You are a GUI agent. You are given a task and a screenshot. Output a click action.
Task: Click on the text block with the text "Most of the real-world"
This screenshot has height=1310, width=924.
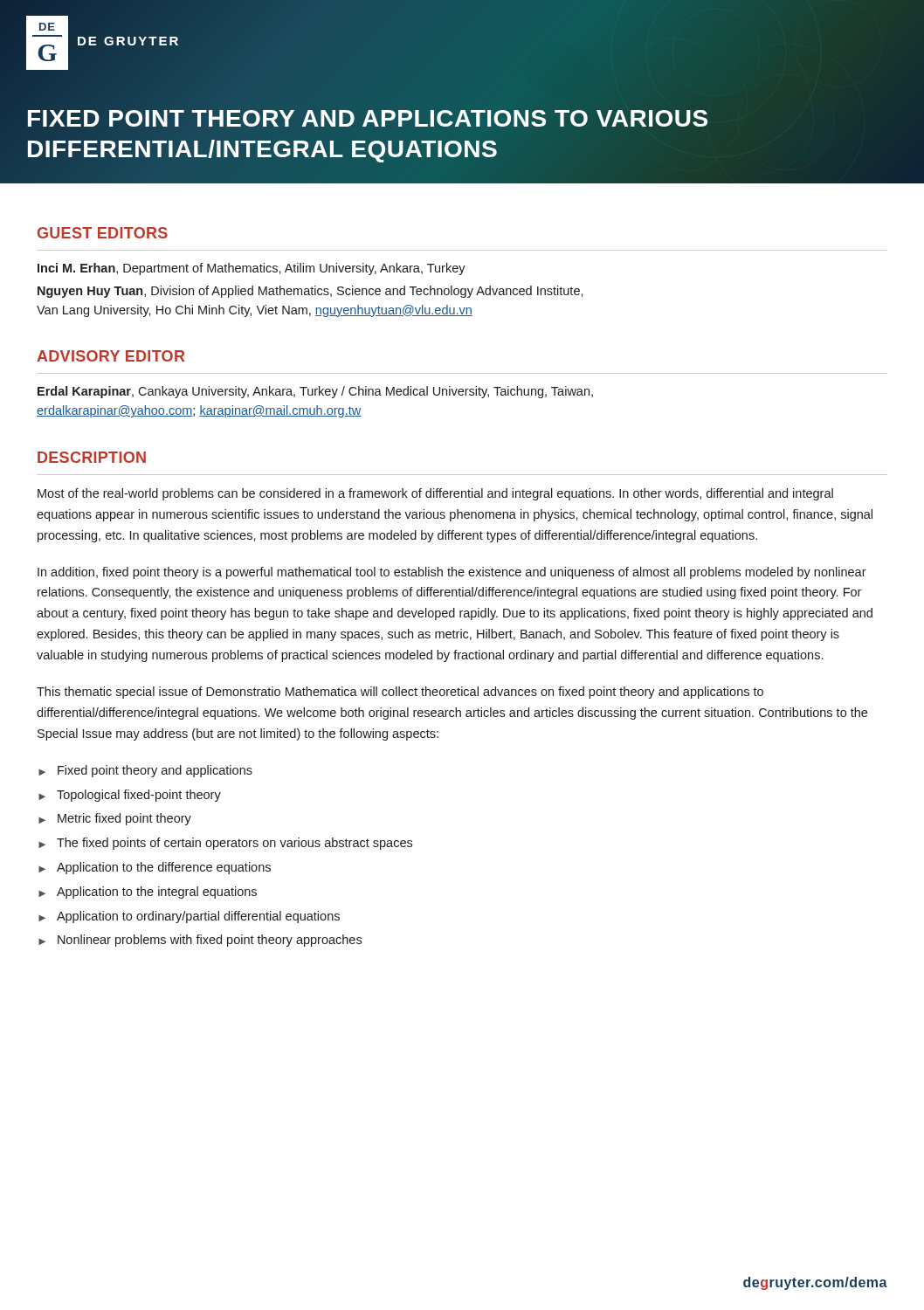click(x=455, y=514)
